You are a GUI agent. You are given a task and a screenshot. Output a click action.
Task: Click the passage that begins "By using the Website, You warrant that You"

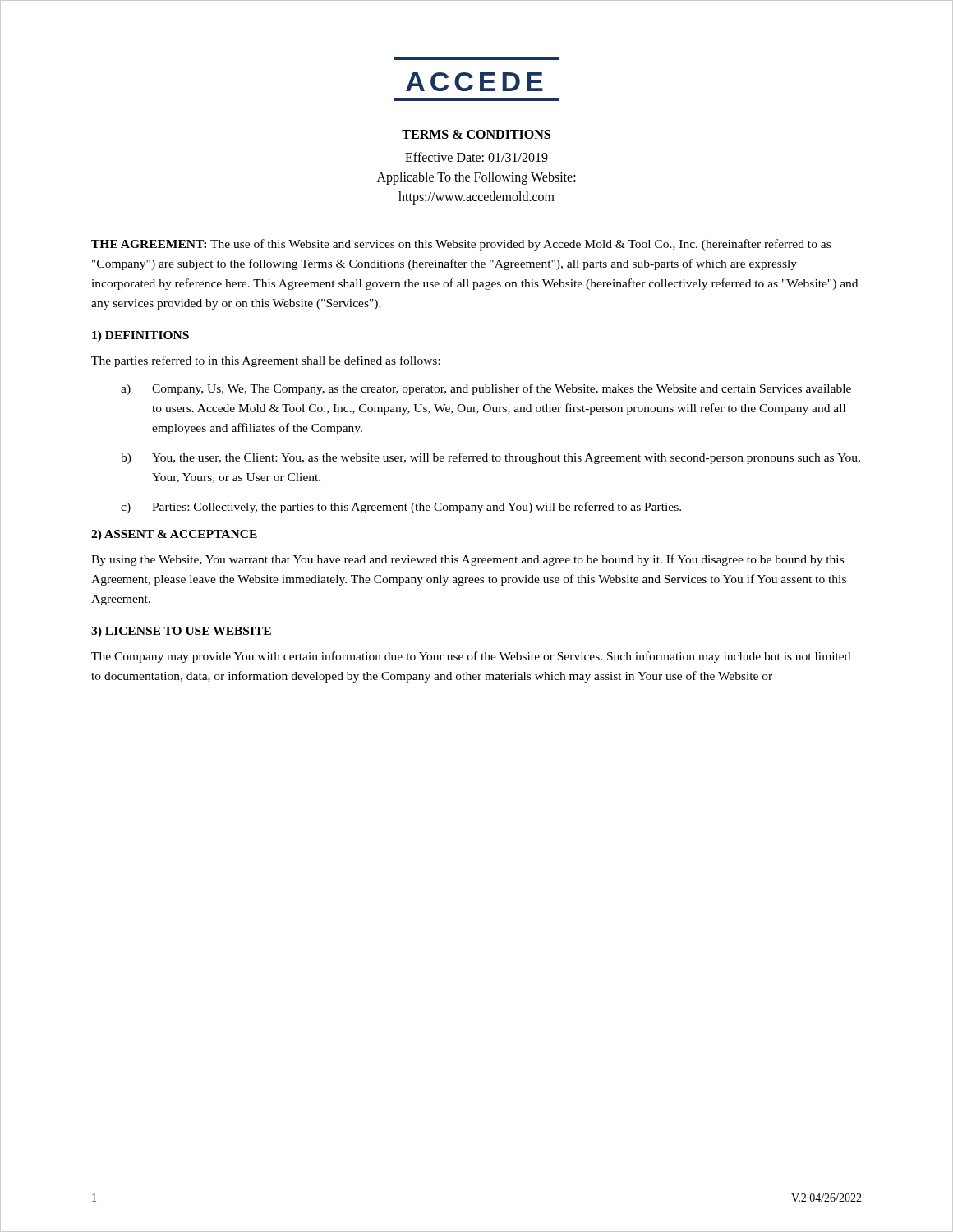point(469,579)
